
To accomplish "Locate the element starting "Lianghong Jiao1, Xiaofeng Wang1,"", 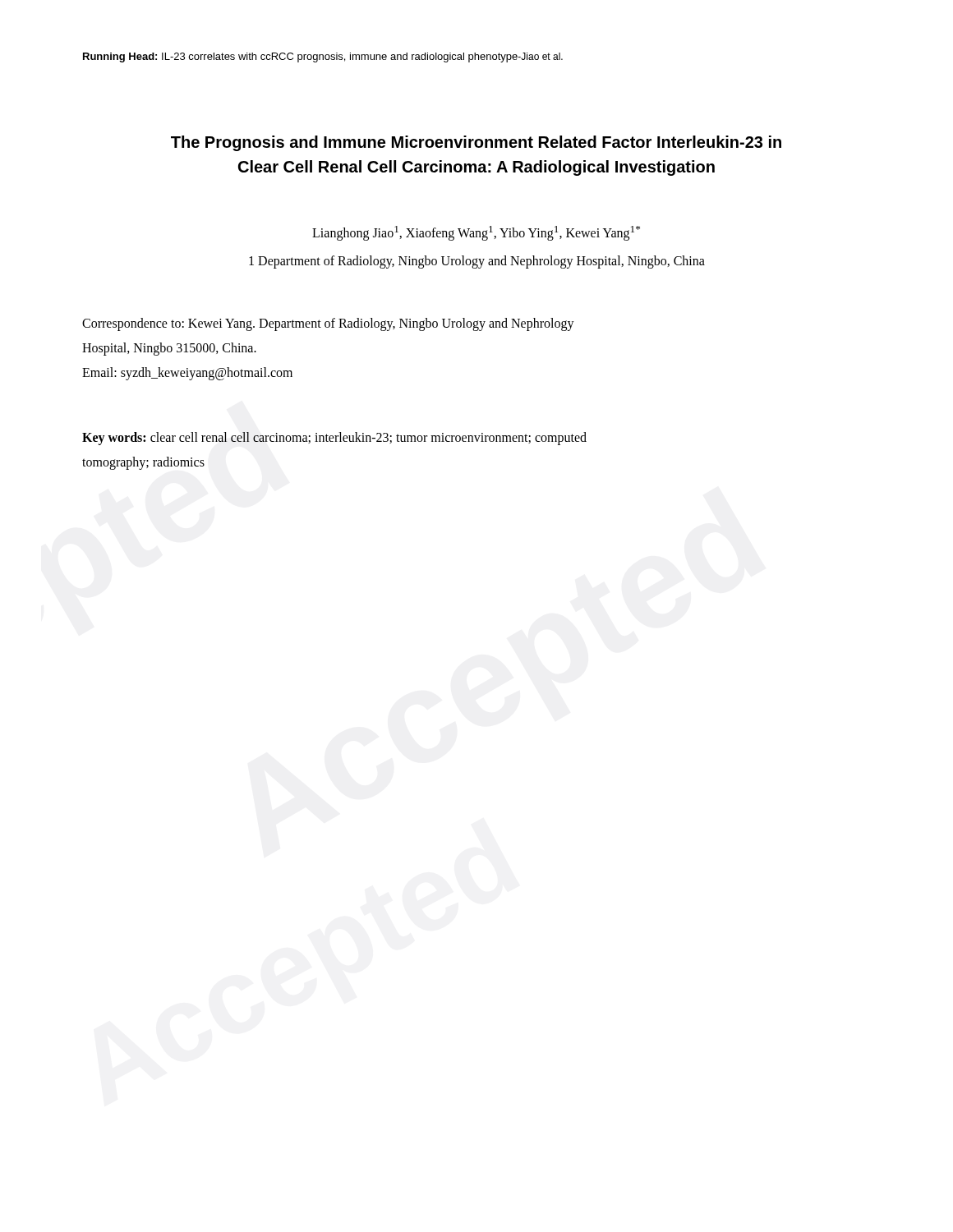I will coord(476,231).
